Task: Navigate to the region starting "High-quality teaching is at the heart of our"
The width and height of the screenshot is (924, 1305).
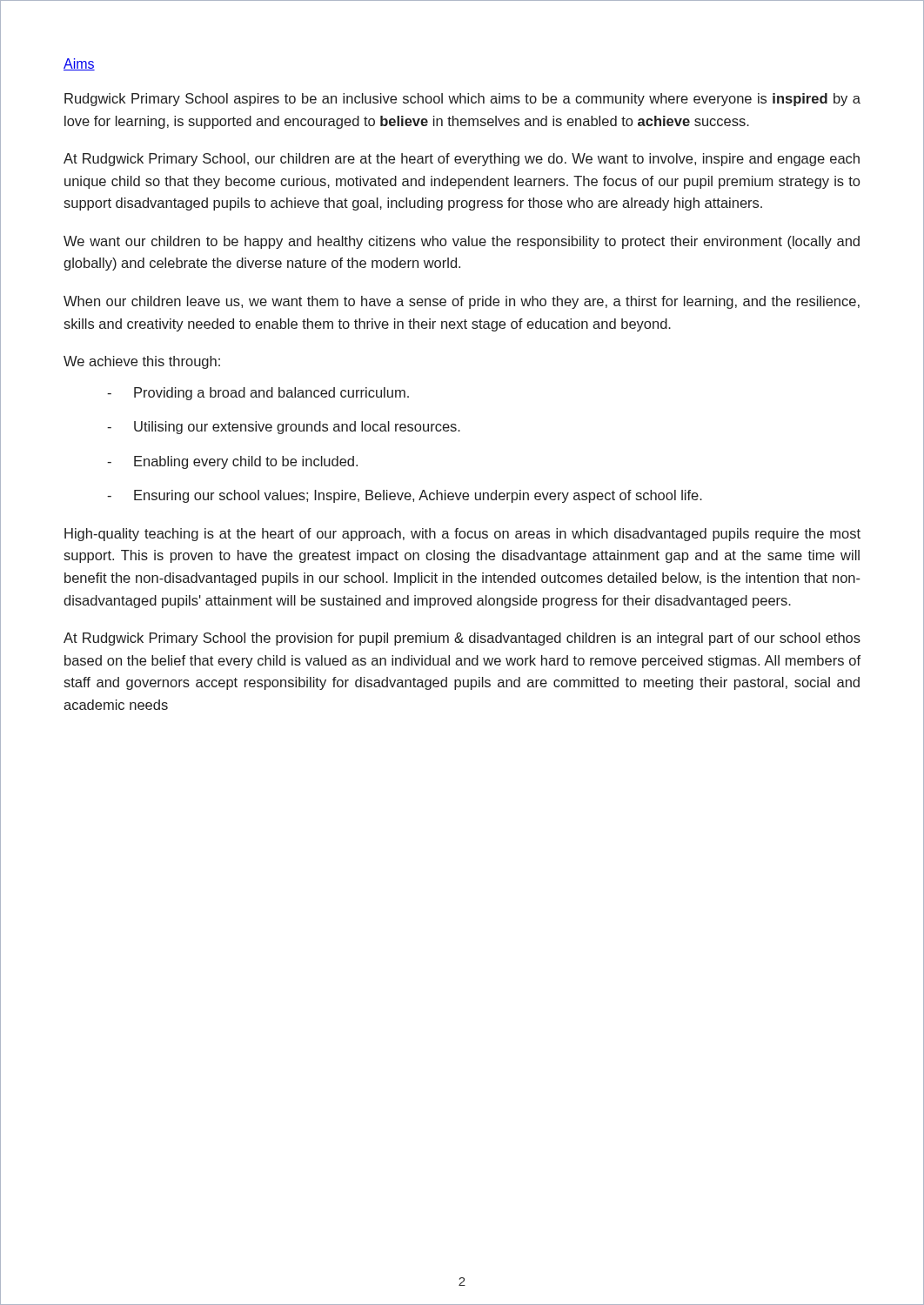Action: (462, 567)
